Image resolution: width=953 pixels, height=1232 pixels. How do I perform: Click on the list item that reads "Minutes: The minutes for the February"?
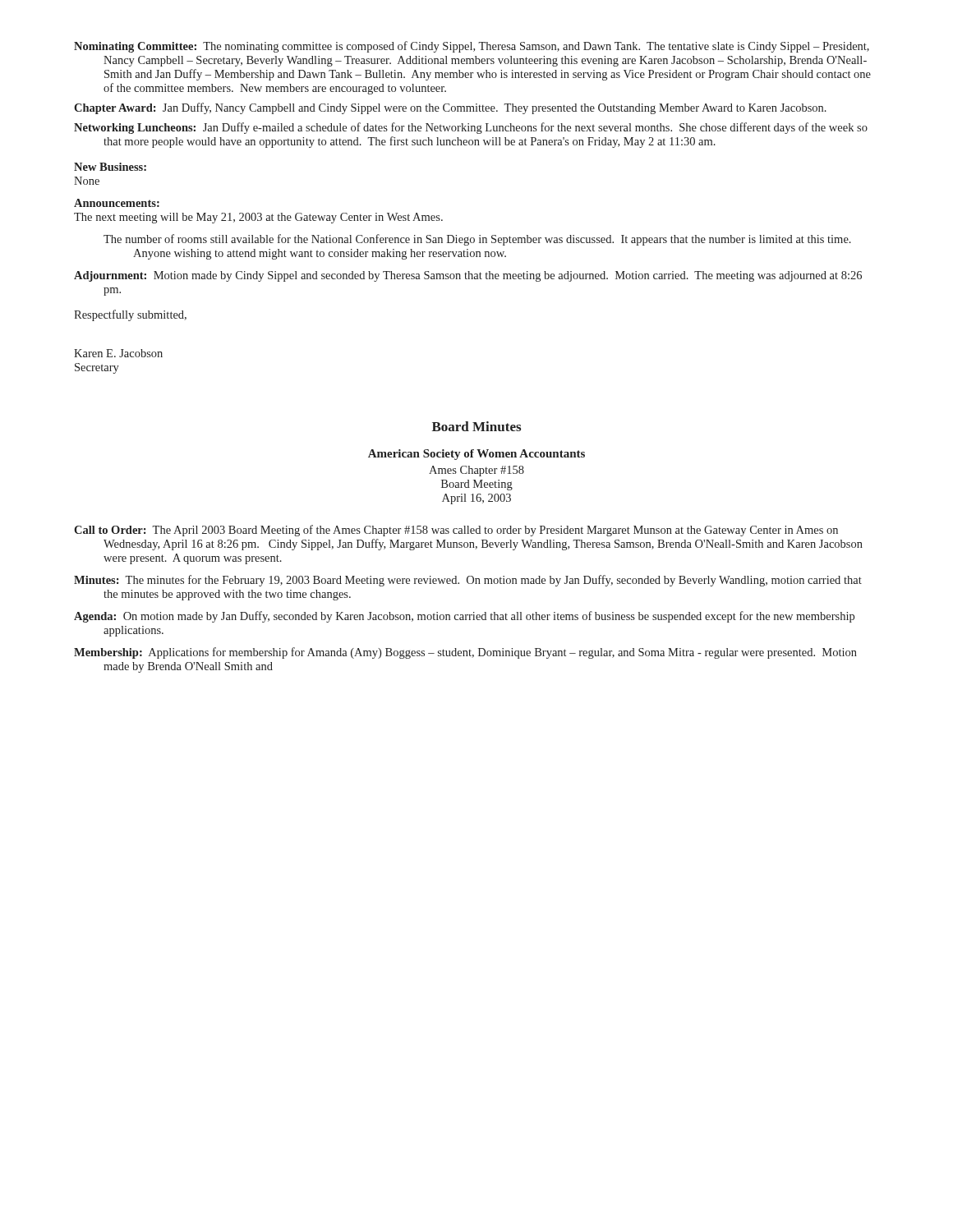click(476, 587)
